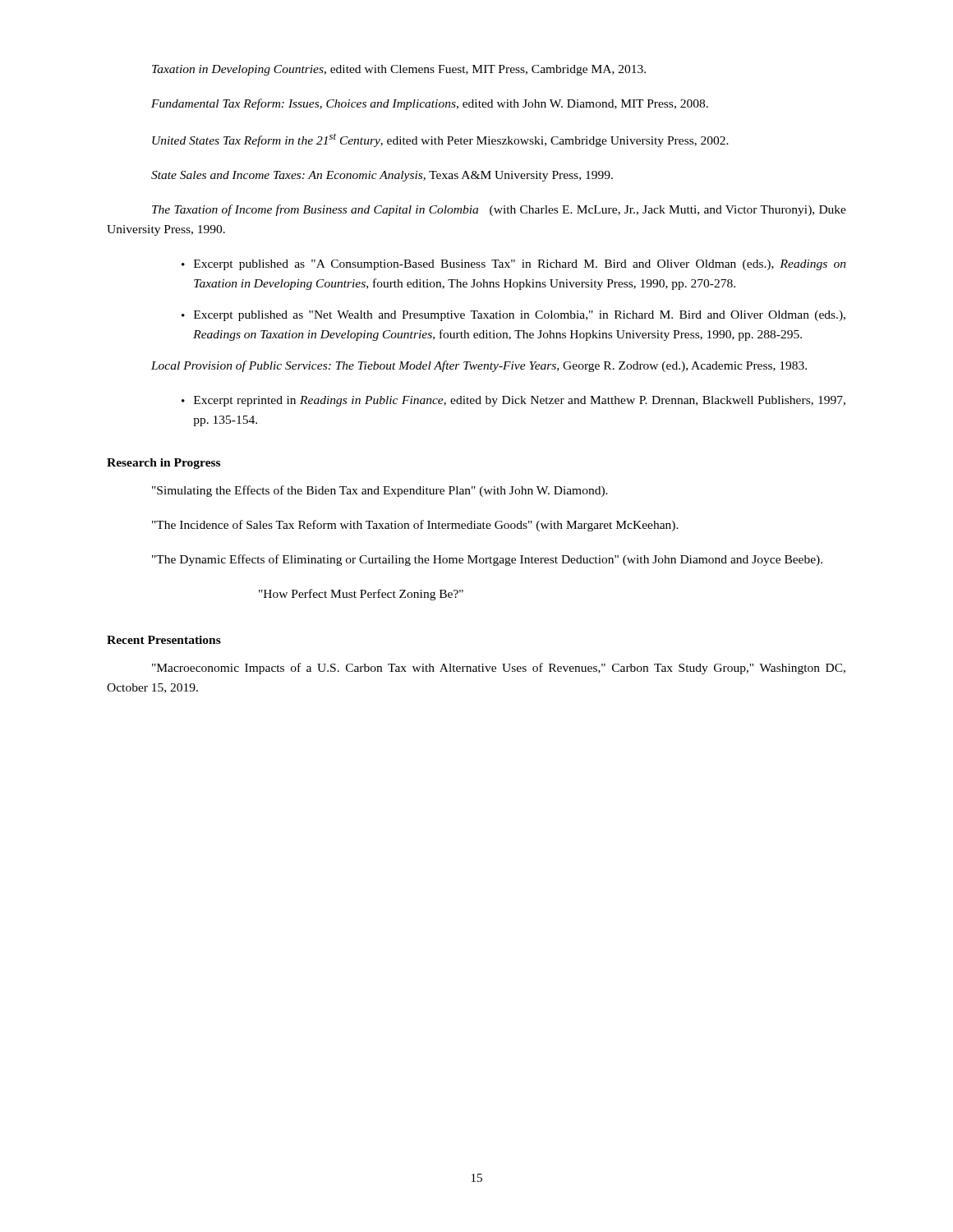Find the list item containing "• Excerpt reprinted in"

click(x=513, y=410)
